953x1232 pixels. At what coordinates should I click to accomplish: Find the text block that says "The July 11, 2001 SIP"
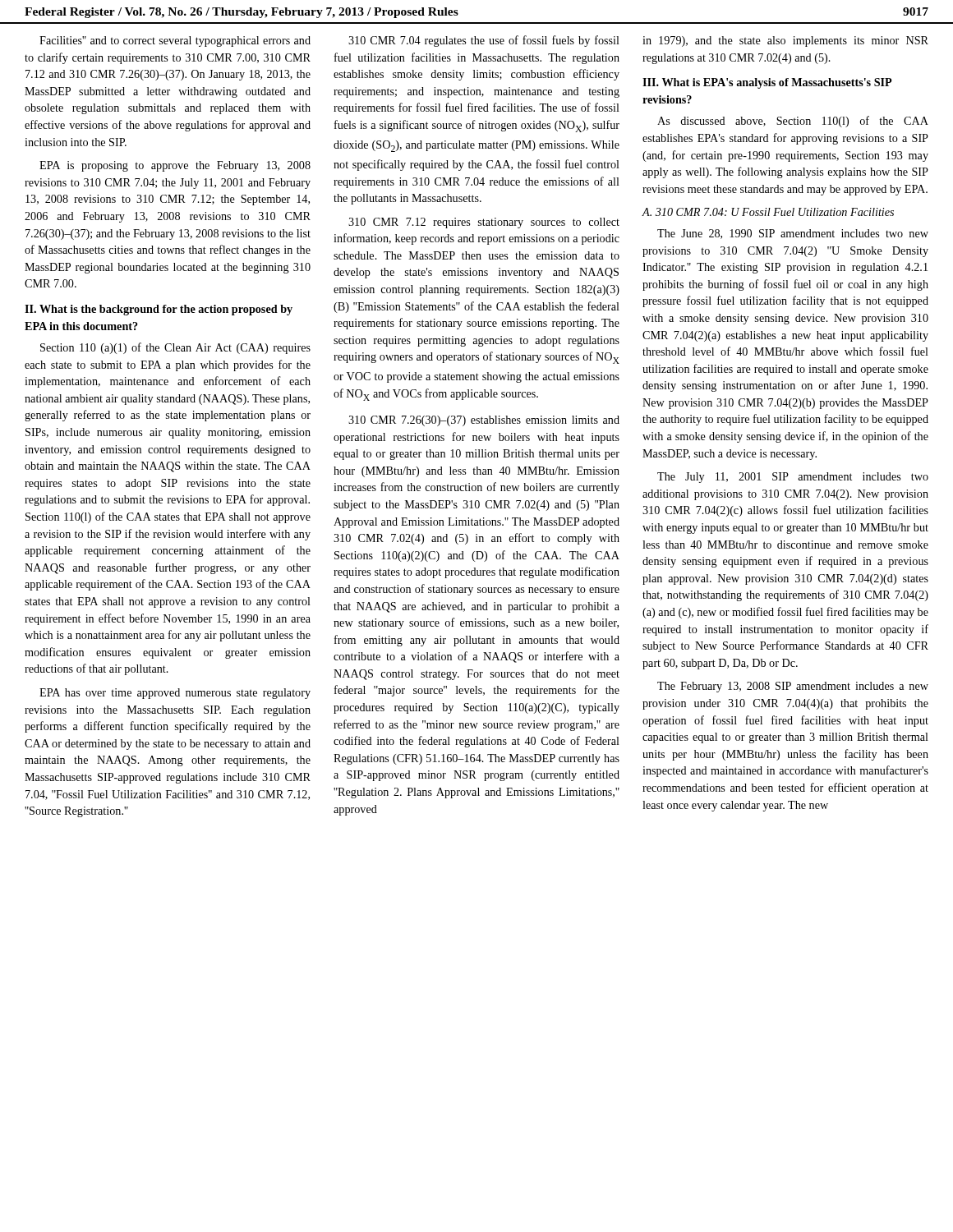tap(785, 570)
